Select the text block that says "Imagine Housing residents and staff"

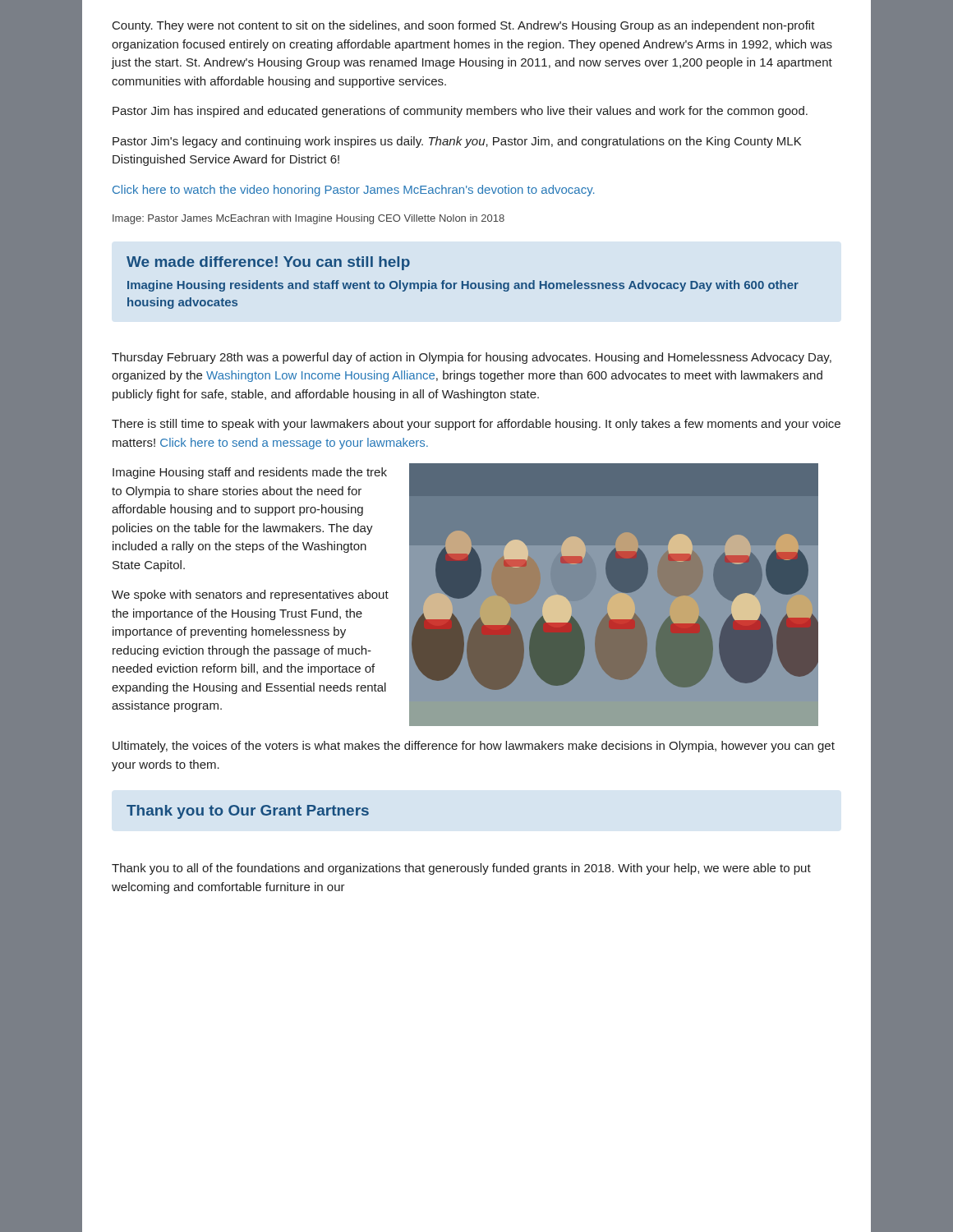pos(463,293)
